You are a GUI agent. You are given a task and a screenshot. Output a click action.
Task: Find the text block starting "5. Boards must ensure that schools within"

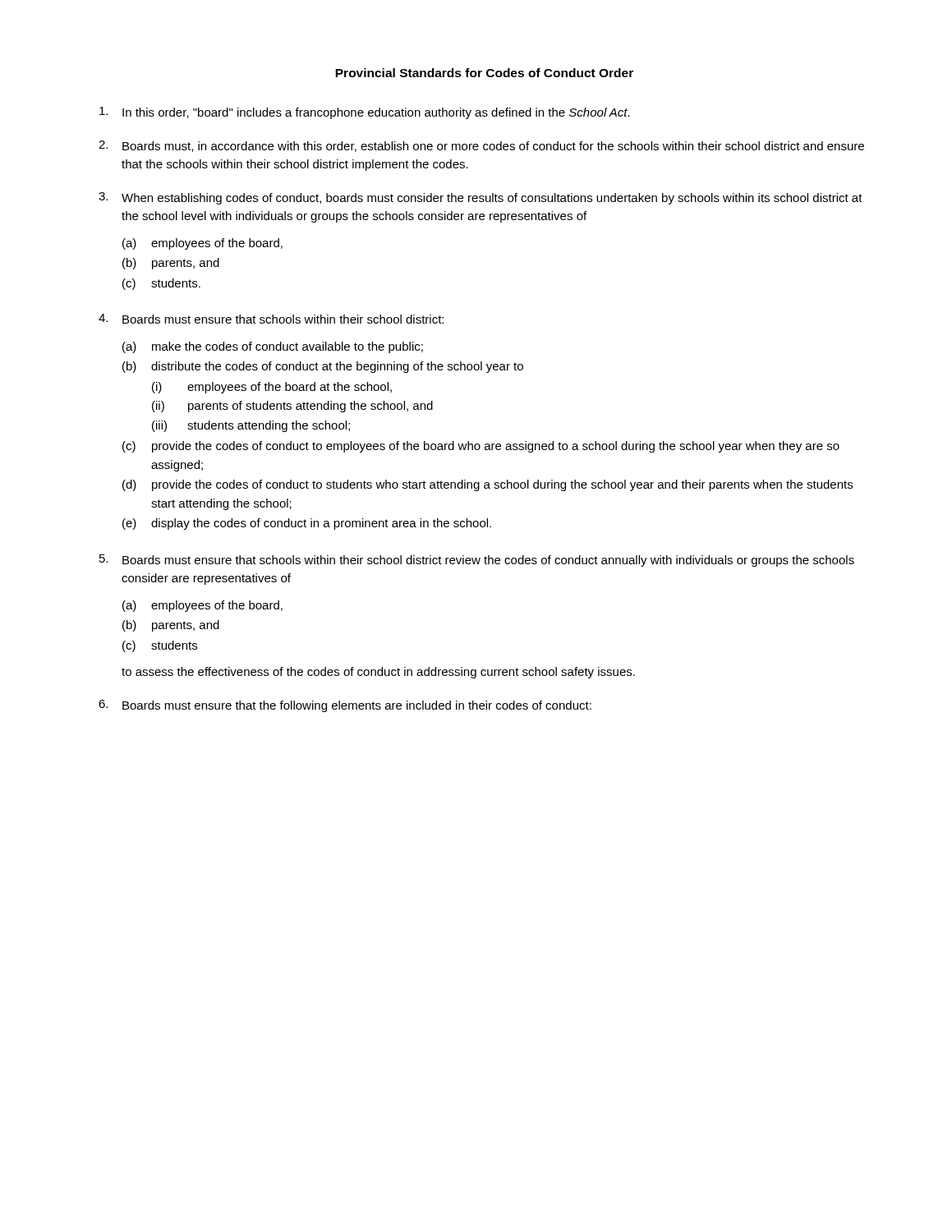click(x=477, y=561)
